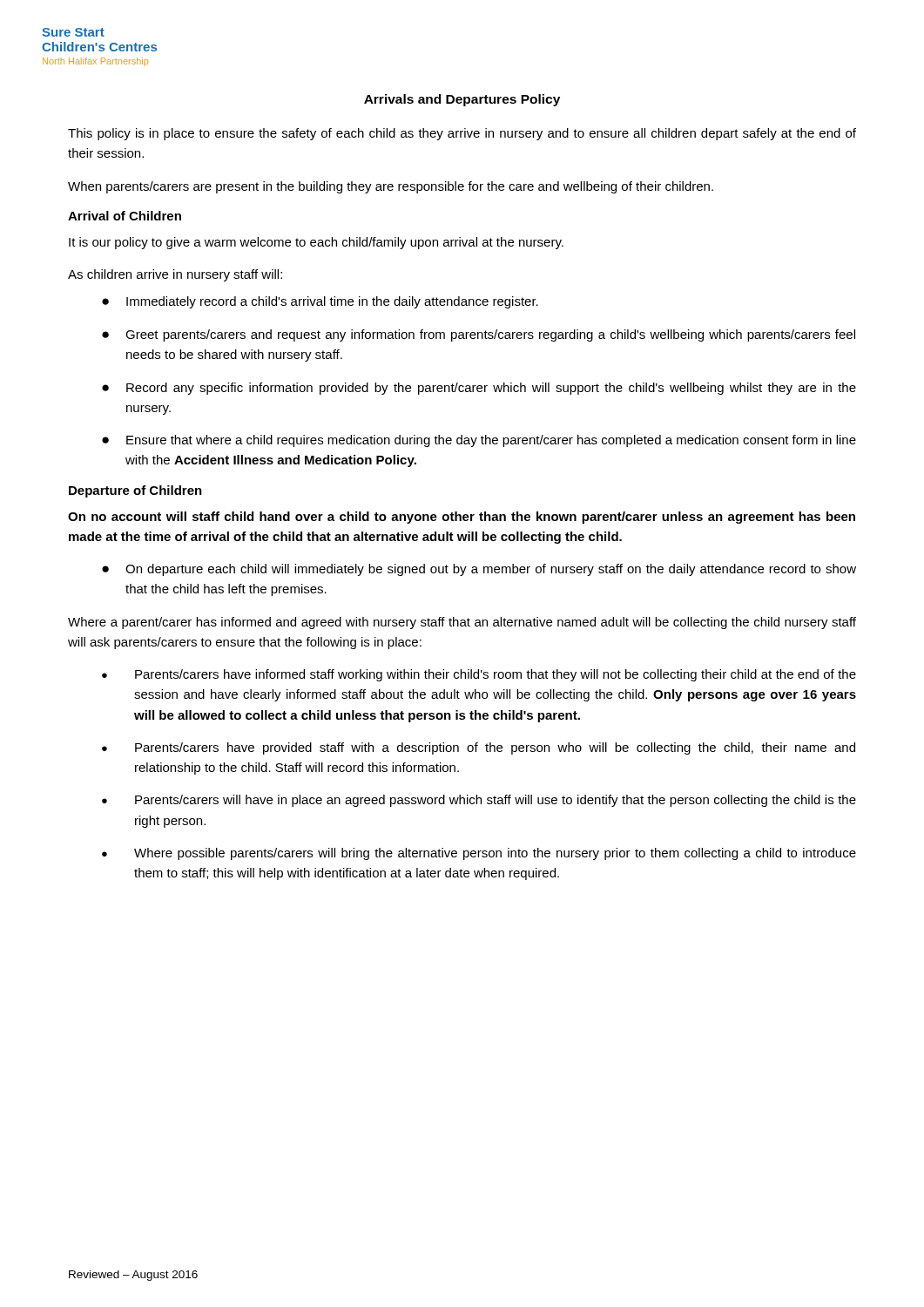Click on the element starting "Arrivals and Departures Policy"

click(x=462, y=99)
